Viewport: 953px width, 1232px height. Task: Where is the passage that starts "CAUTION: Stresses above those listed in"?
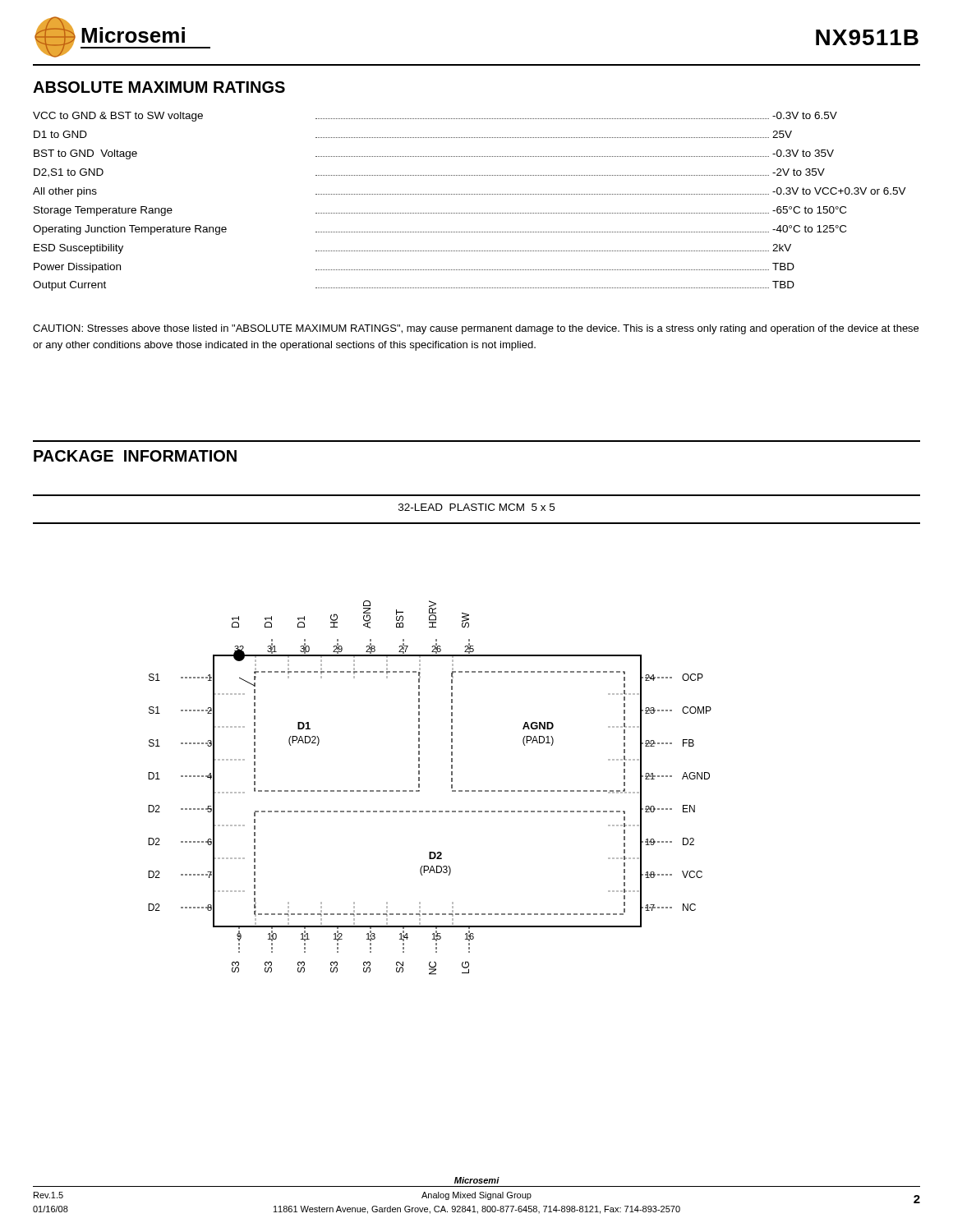click(476, 336)
